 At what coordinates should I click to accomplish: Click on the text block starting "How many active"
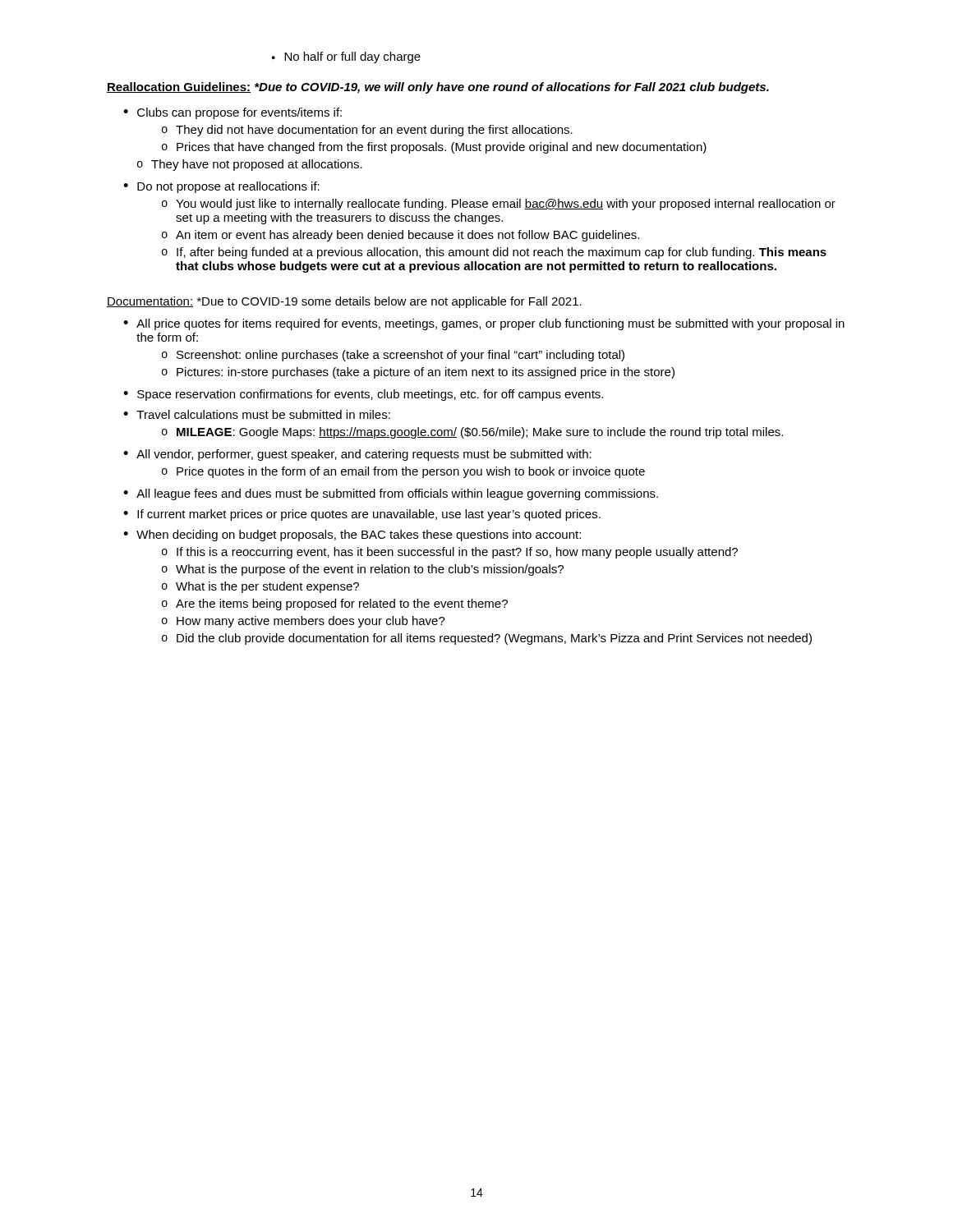(x=310, y=620)
